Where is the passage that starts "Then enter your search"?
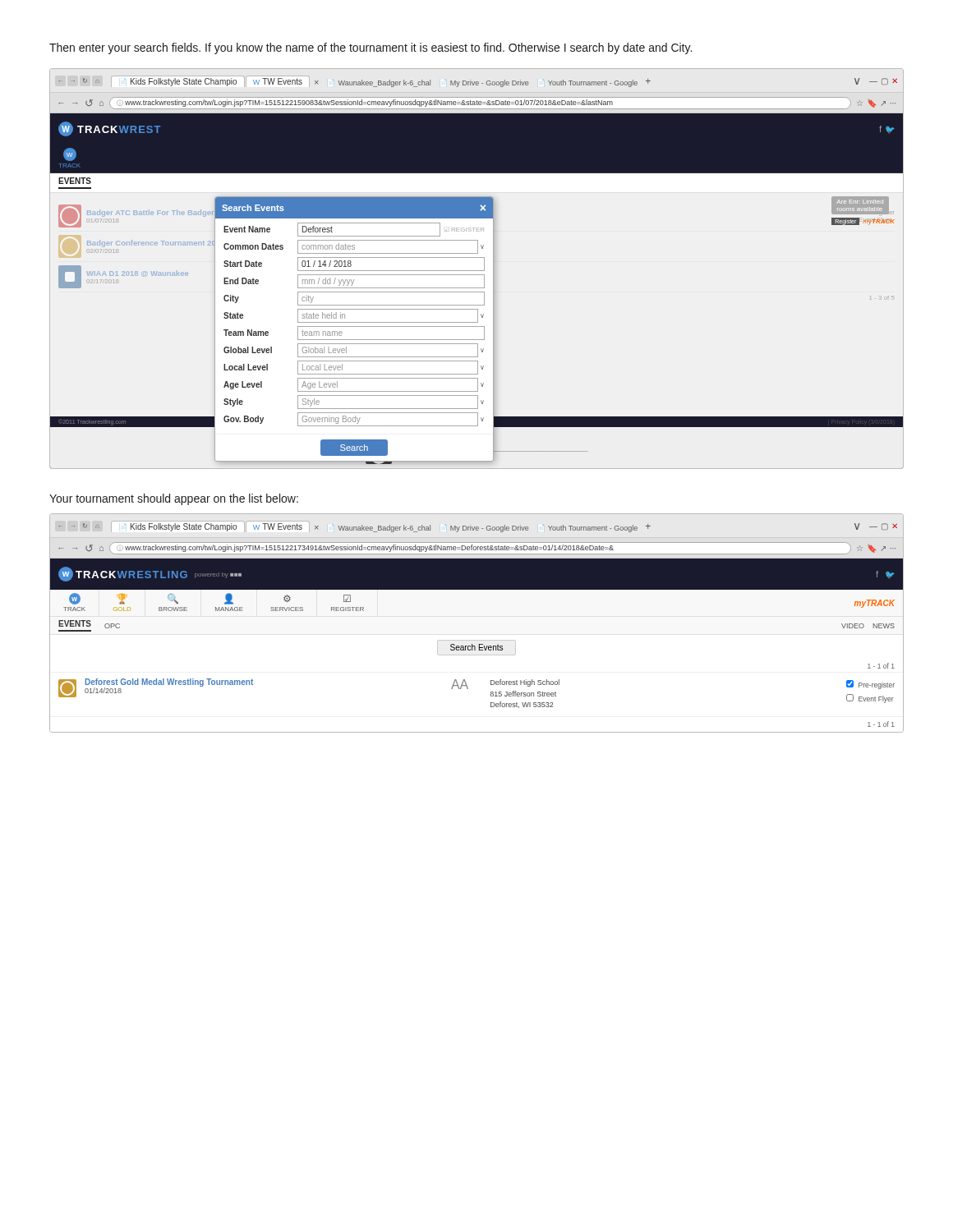 tap(371, 48)
